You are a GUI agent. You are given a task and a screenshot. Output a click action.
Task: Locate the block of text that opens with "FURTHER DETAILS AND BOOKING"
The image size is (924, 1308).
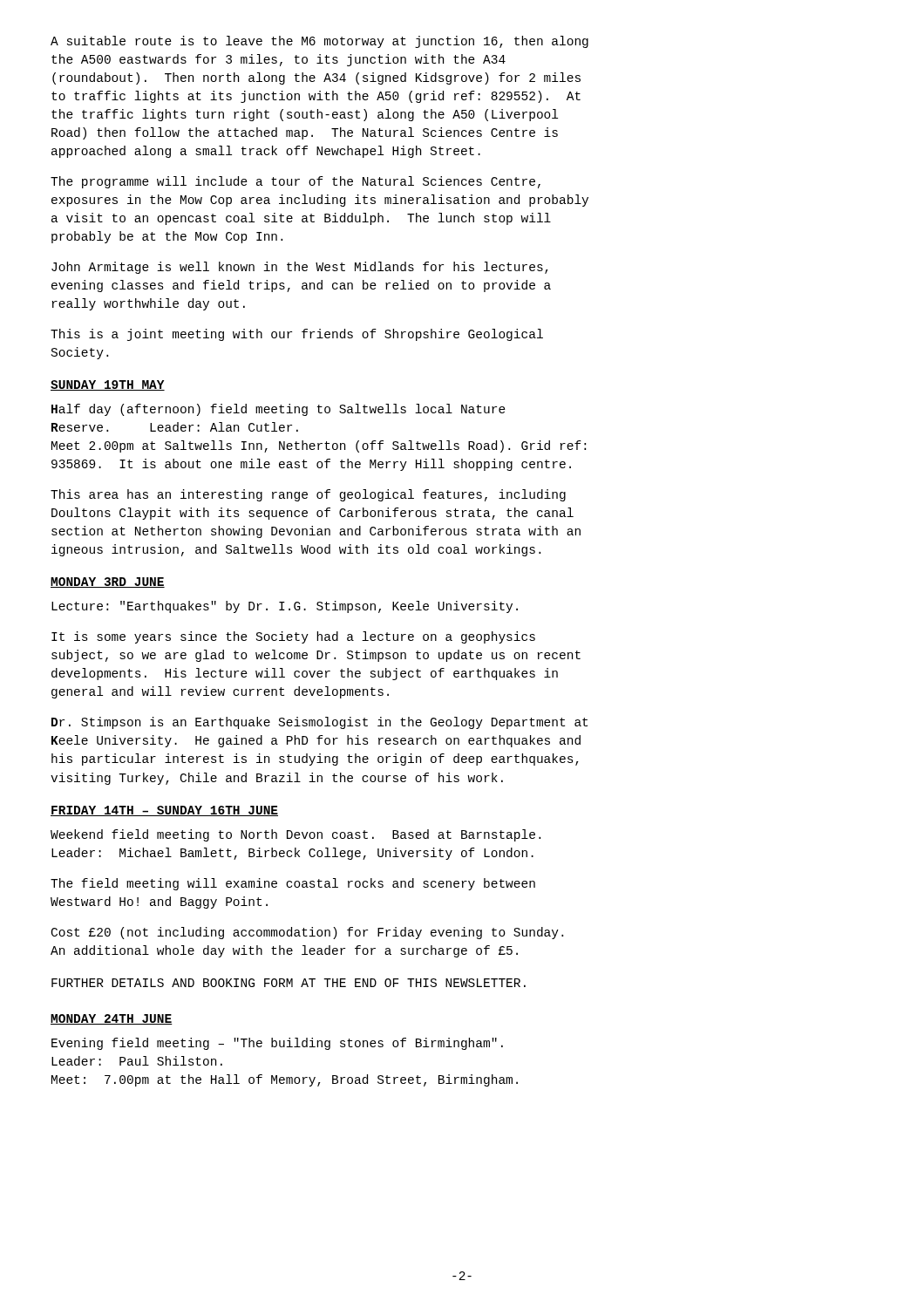tap(289, 983)
